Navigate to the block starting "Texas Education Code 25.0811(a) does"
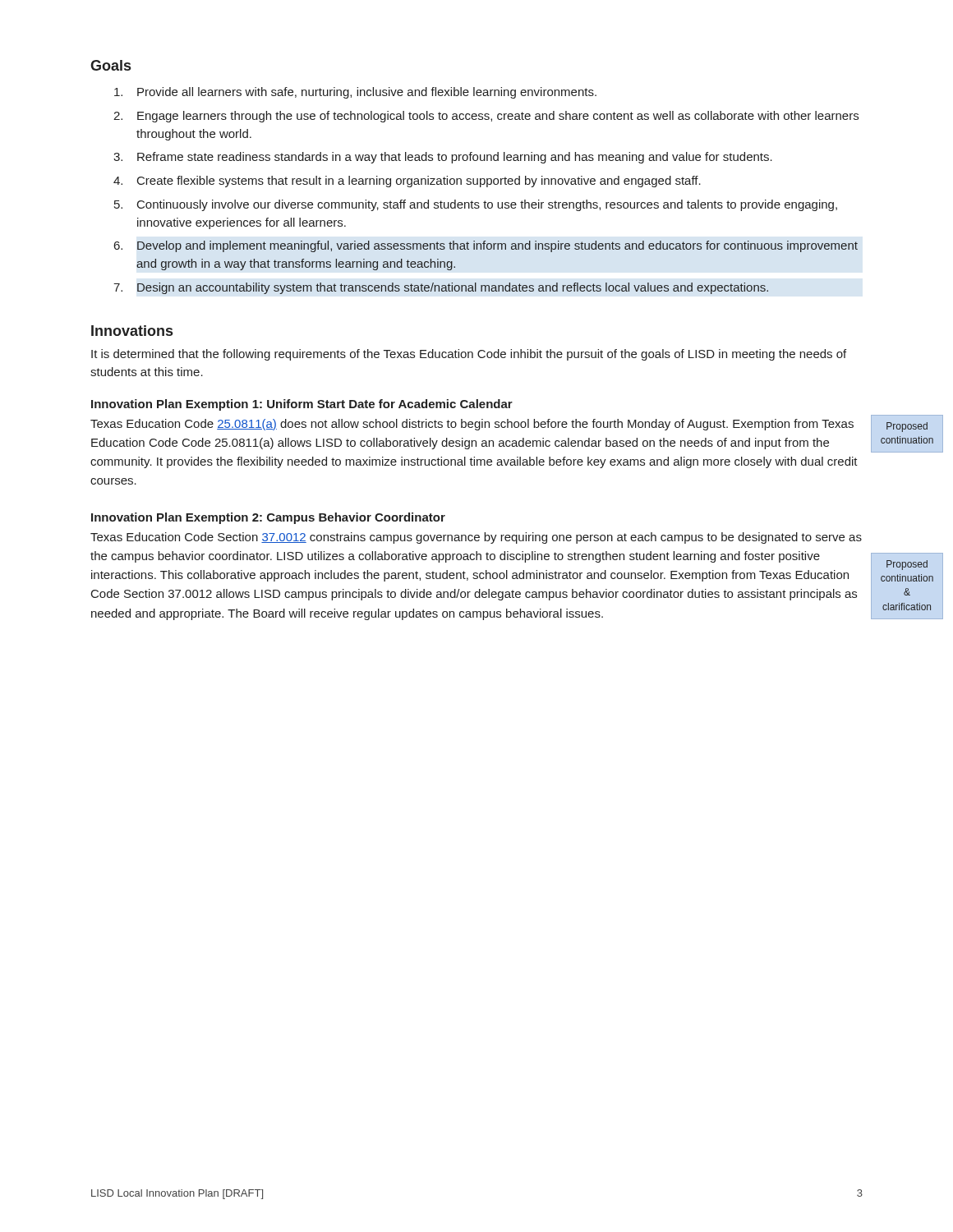The width and height of the screenshot is (953, 1232). click(x=474, y=452)
